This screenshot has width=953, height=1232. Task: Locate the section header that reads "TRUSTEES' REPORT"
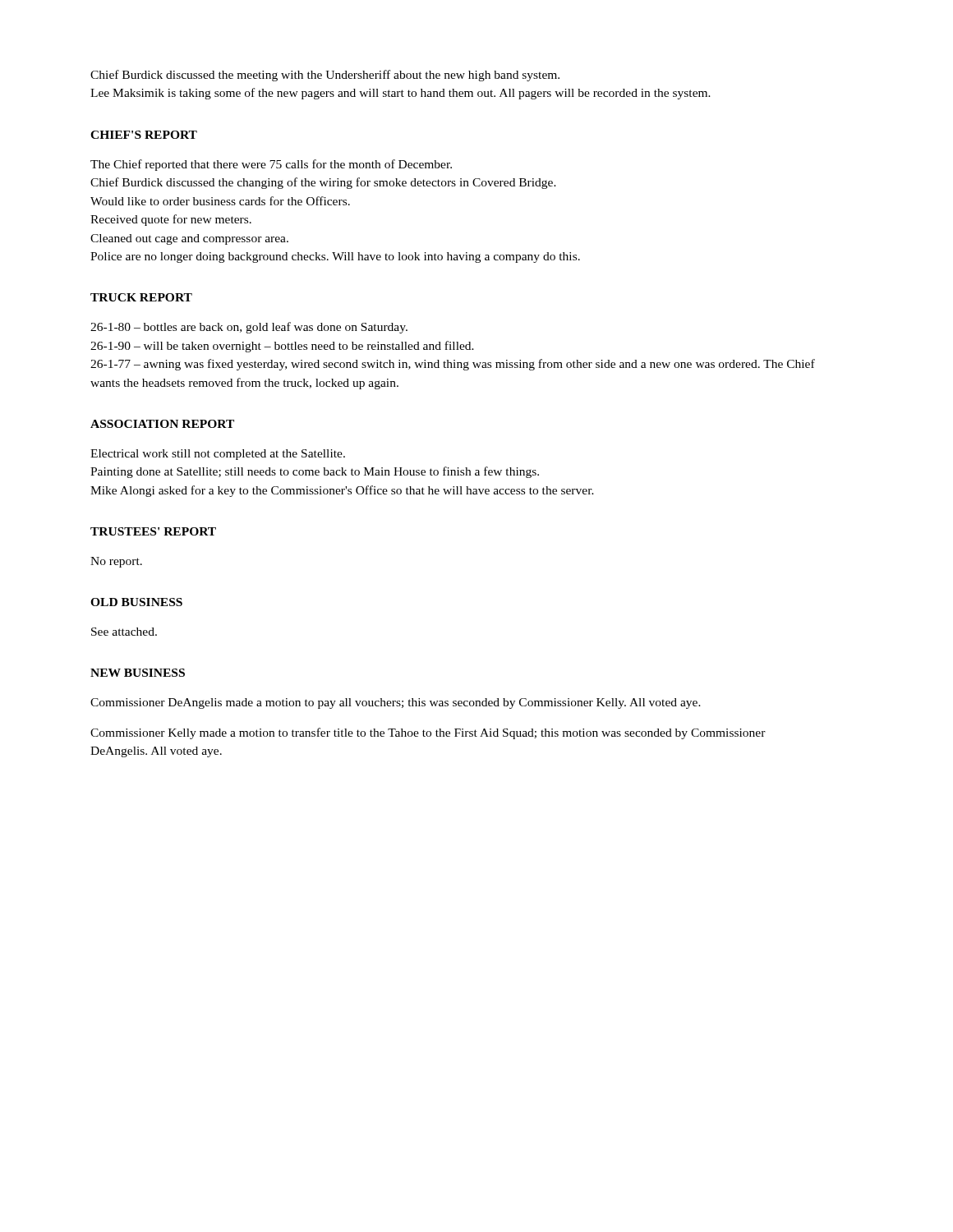click(x=153, y=531)
